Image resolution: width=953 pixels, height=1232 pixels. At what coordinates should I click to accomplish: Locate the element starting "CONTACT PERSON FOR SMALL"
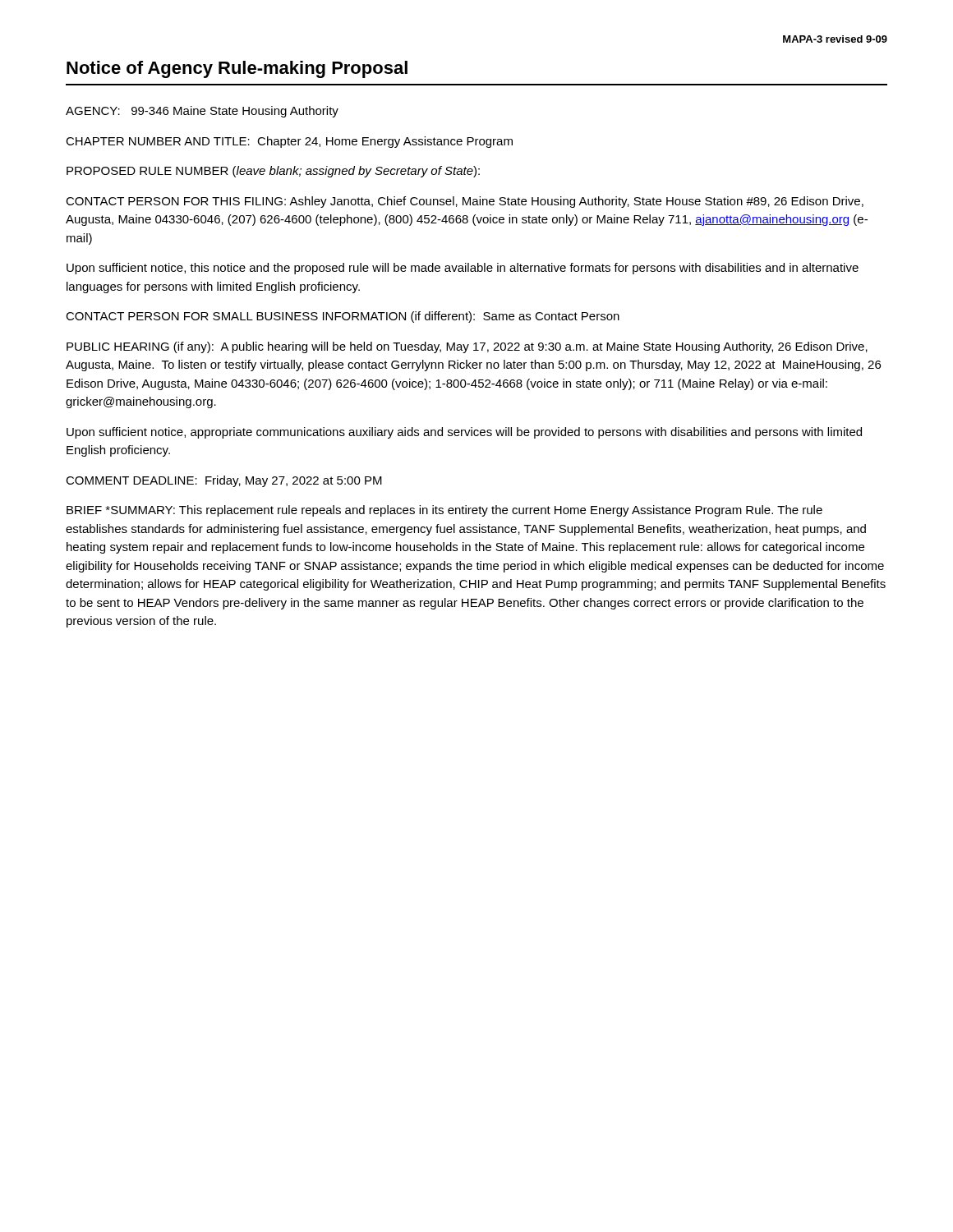(343, 316)
